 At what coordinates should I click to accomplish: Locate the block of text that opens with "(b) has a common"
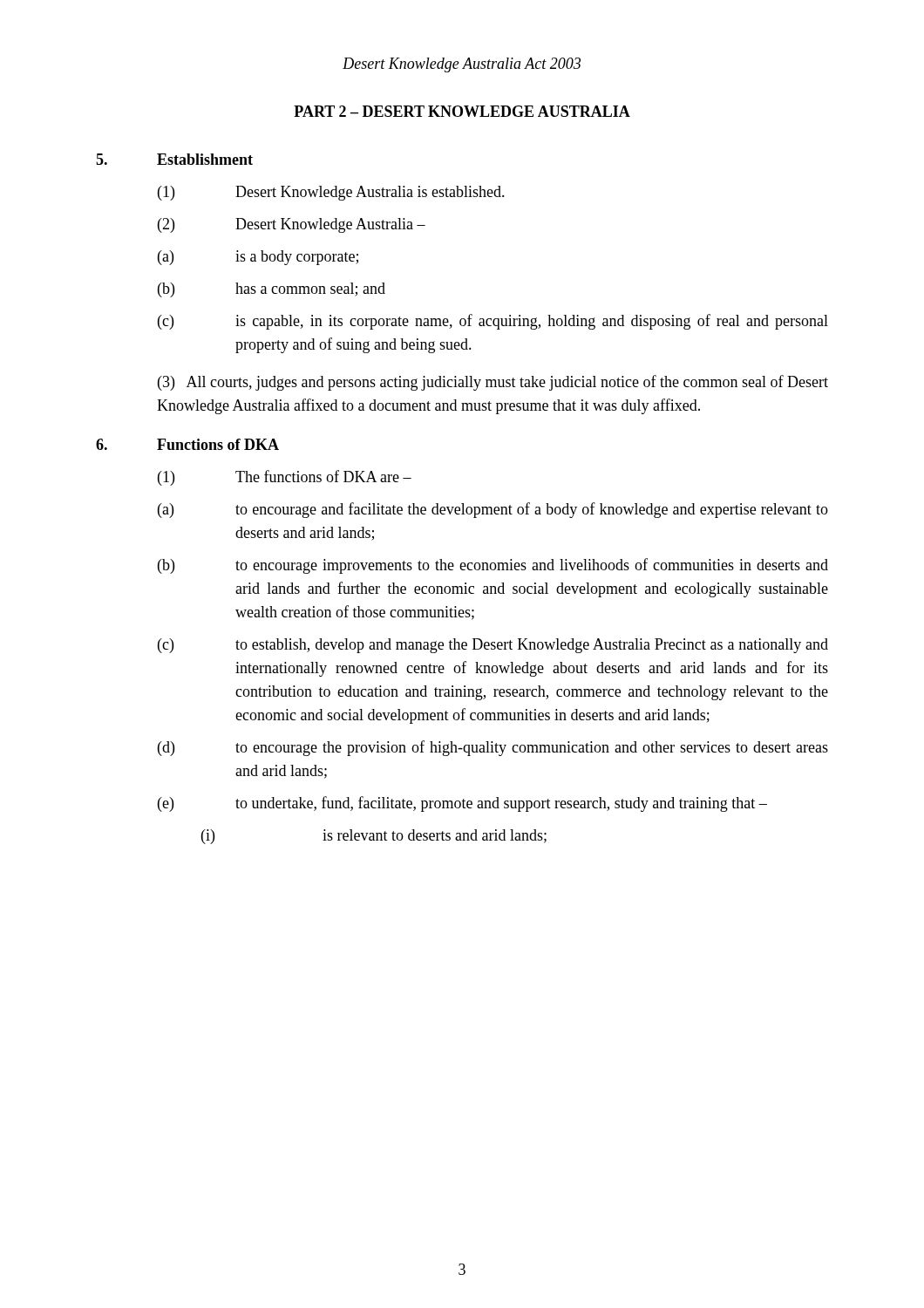[272, 290]
